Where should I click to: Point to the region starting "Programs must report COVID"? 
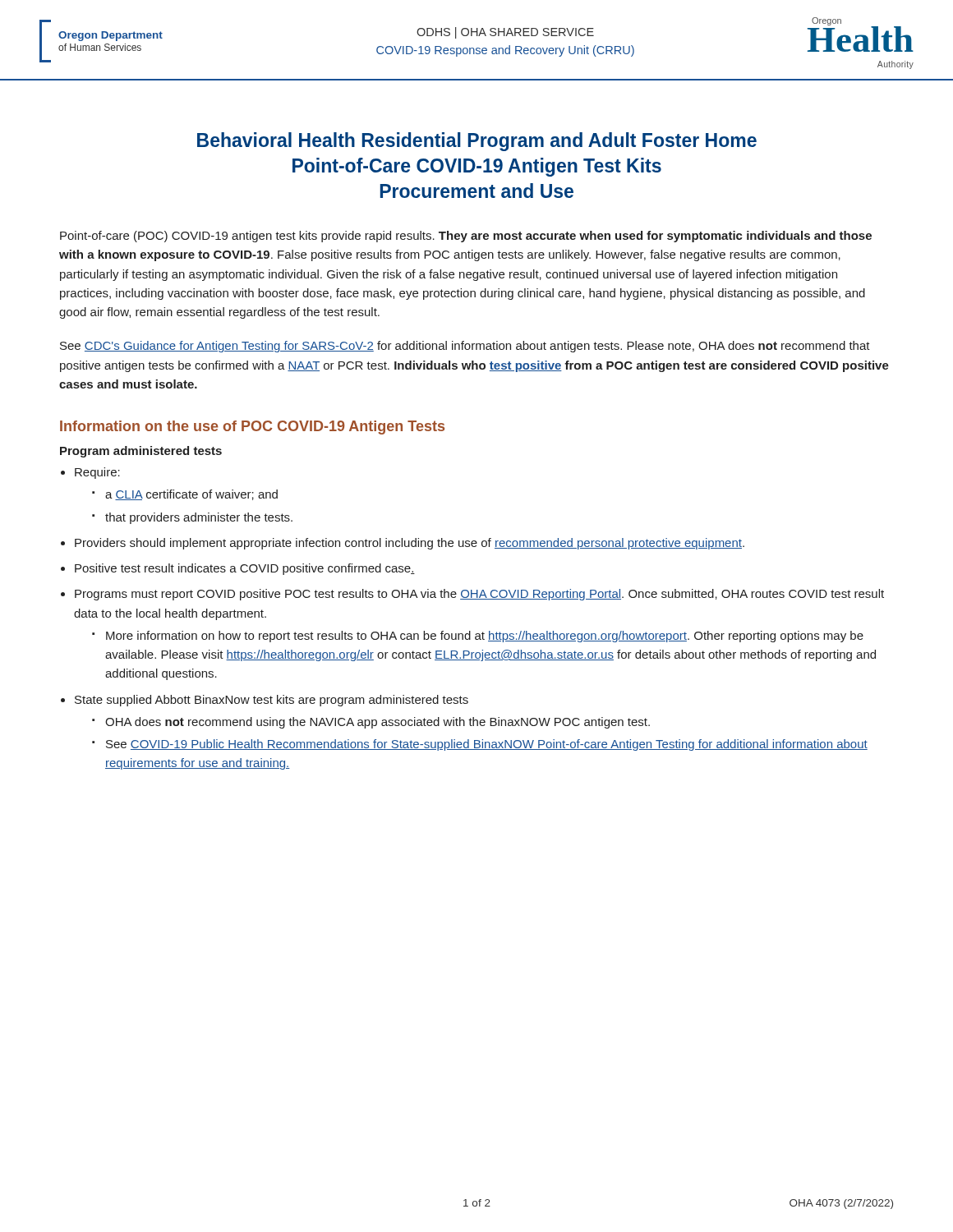(484, 635)
